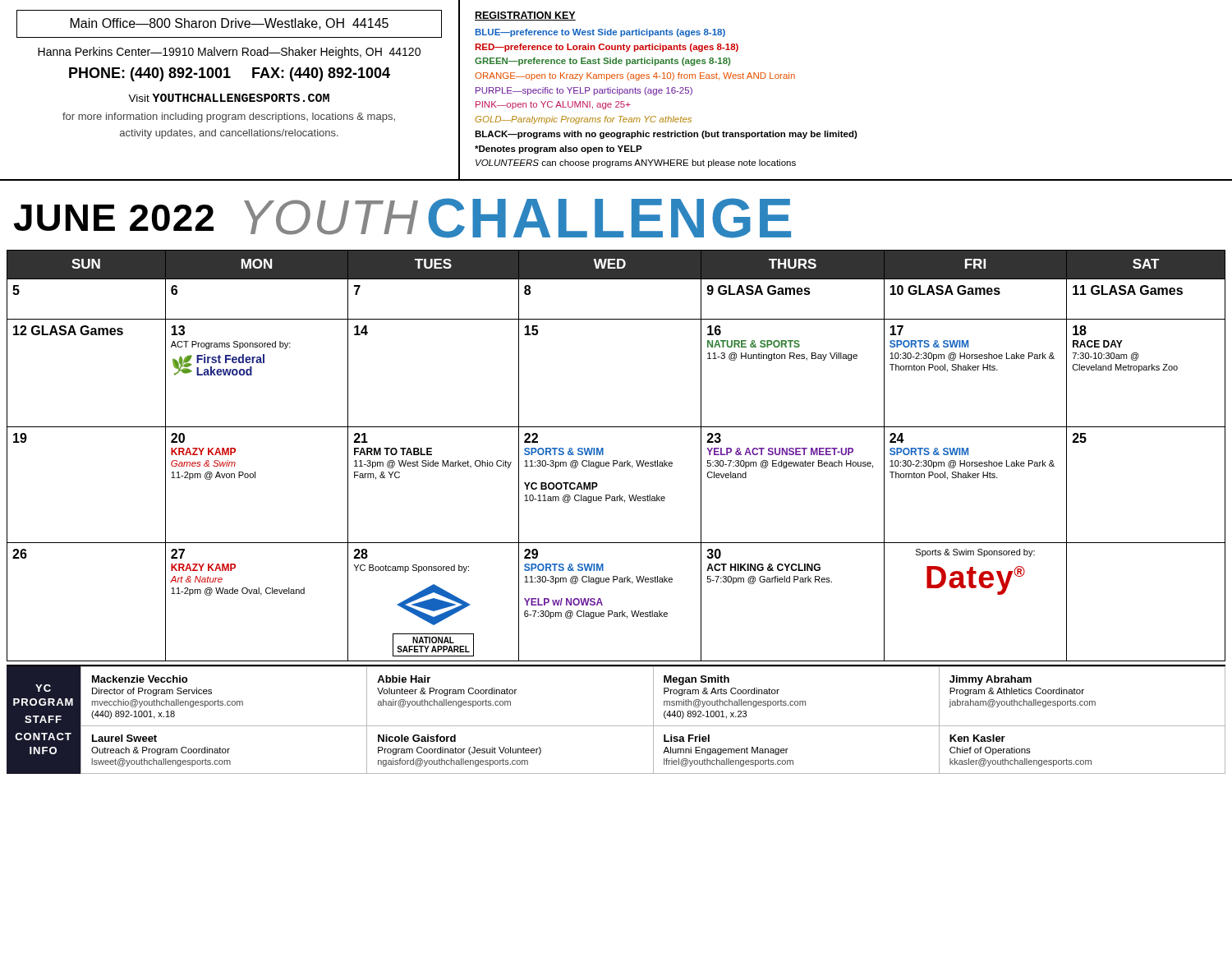The width and height of the screenshot is (1232, 953).
Task: Find the element starting "RED—preference to Lorain County"
Action: [607, 47]
